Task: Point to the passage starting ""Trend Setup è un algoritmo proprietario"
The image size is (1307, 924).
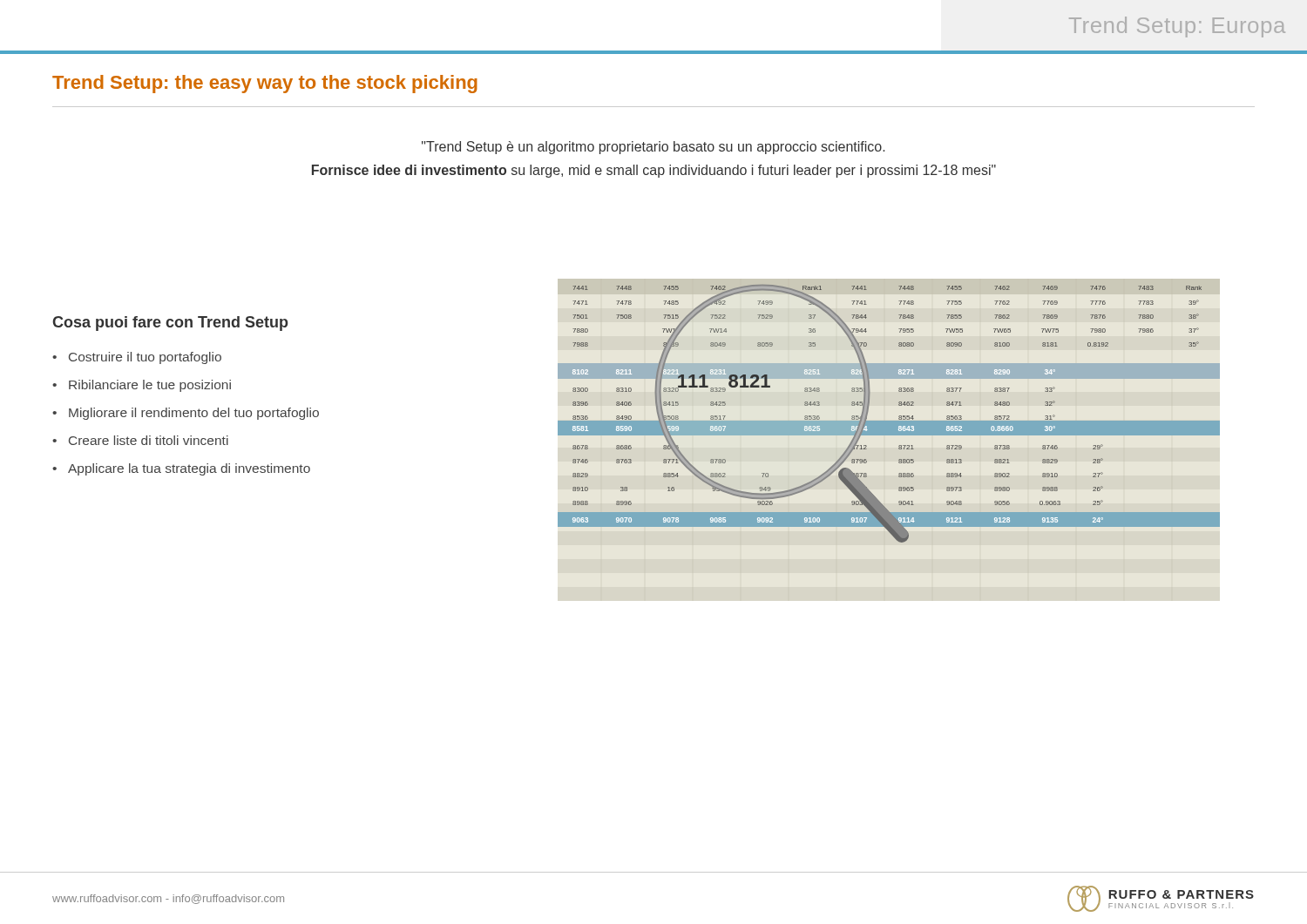Action: pos(653,159)
